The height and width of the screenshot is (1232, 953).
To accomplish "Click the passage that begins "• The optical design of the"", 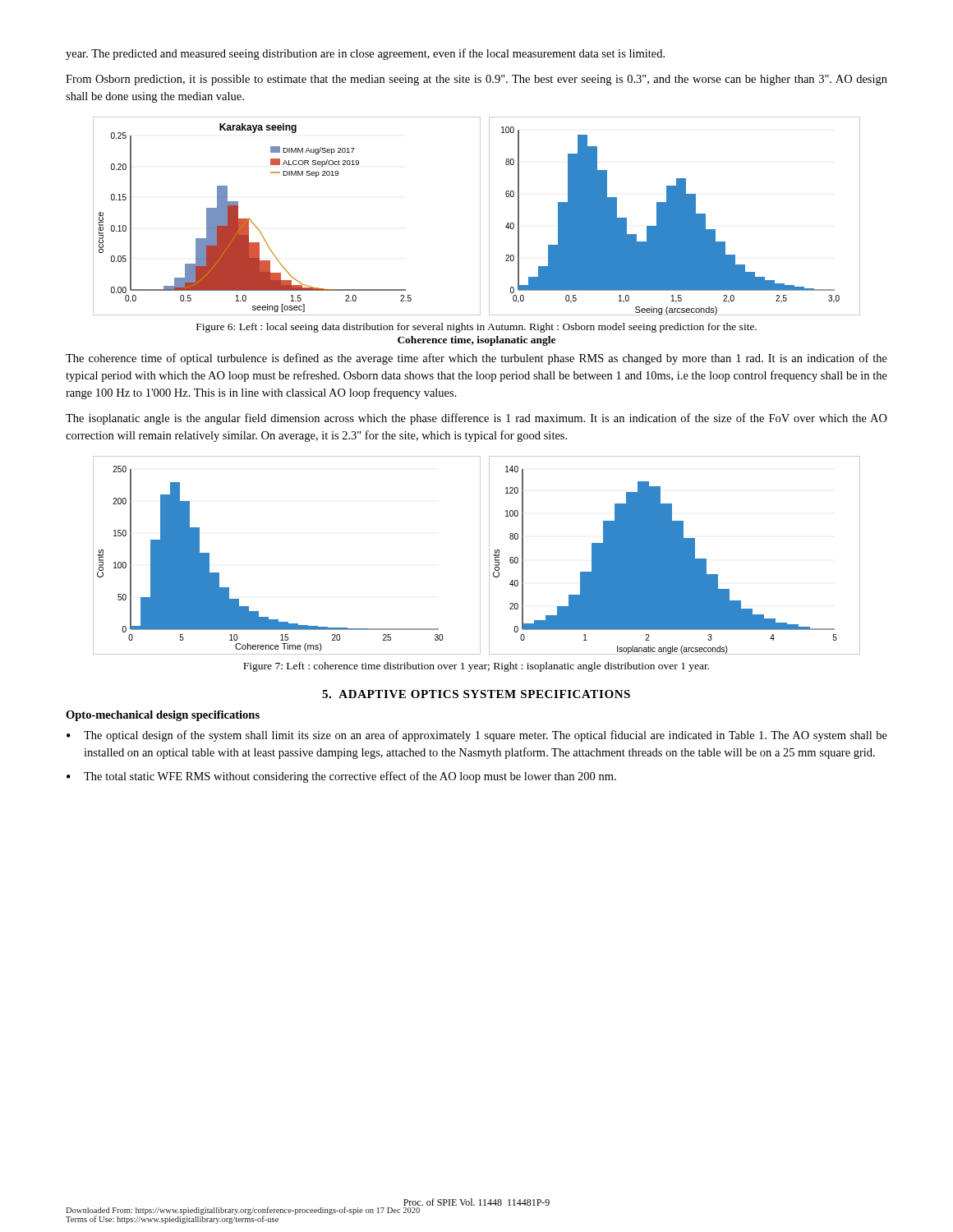I will tap(476, 744).
